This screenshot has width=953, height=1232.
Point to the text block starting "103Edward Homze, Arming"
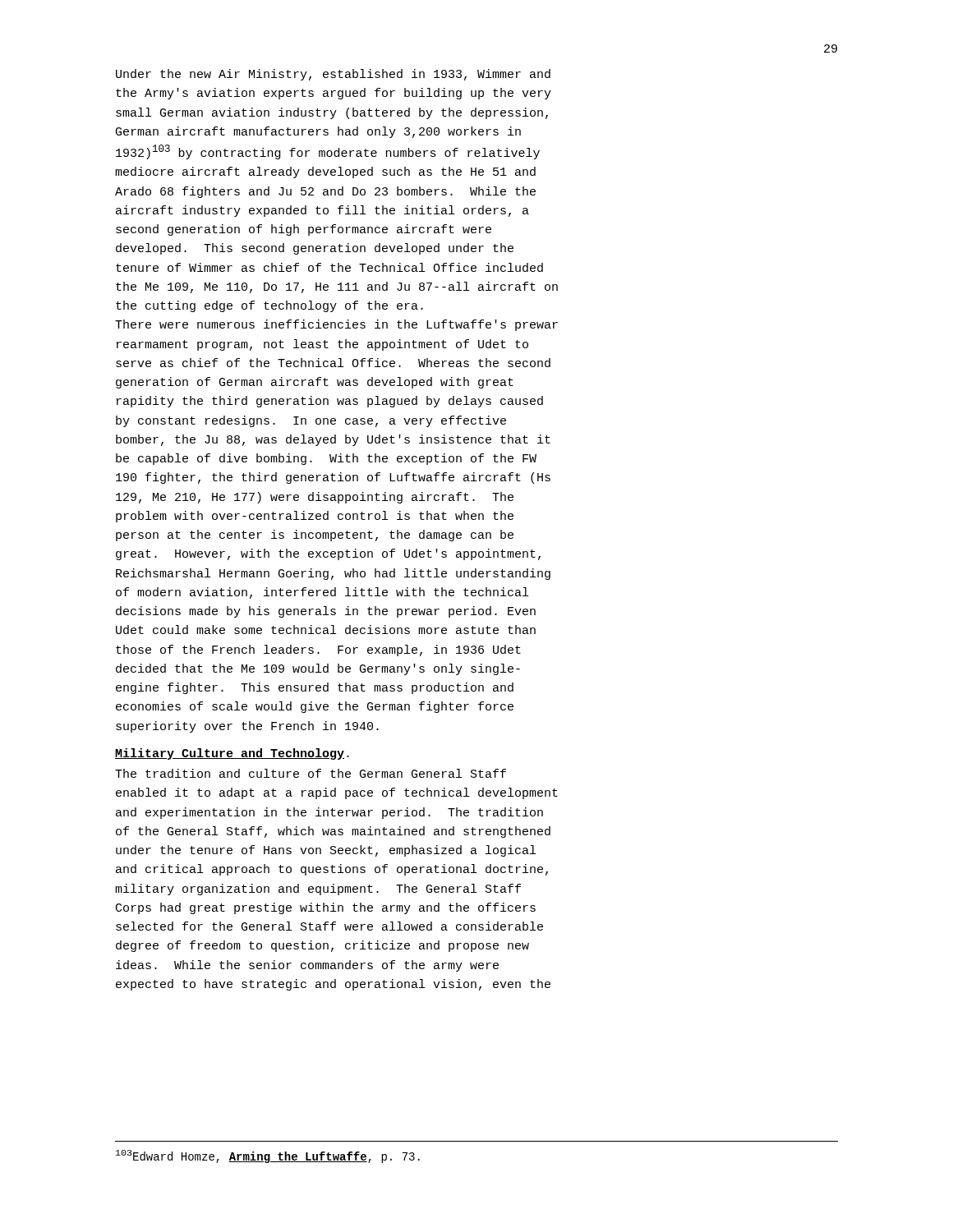point(269,1156)
